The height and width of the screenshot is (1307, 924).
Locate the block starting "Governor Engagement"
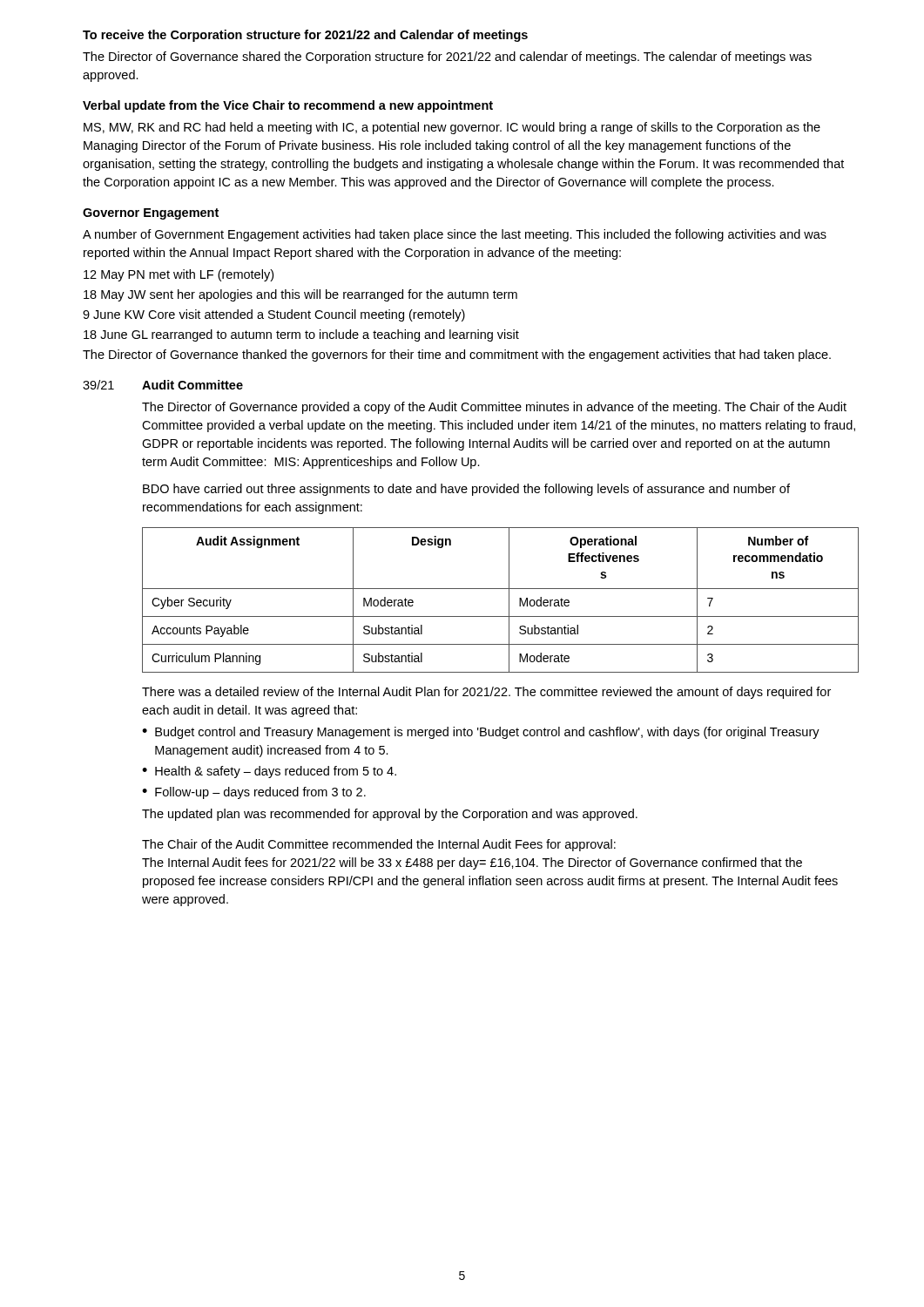[x=151, y=213]
